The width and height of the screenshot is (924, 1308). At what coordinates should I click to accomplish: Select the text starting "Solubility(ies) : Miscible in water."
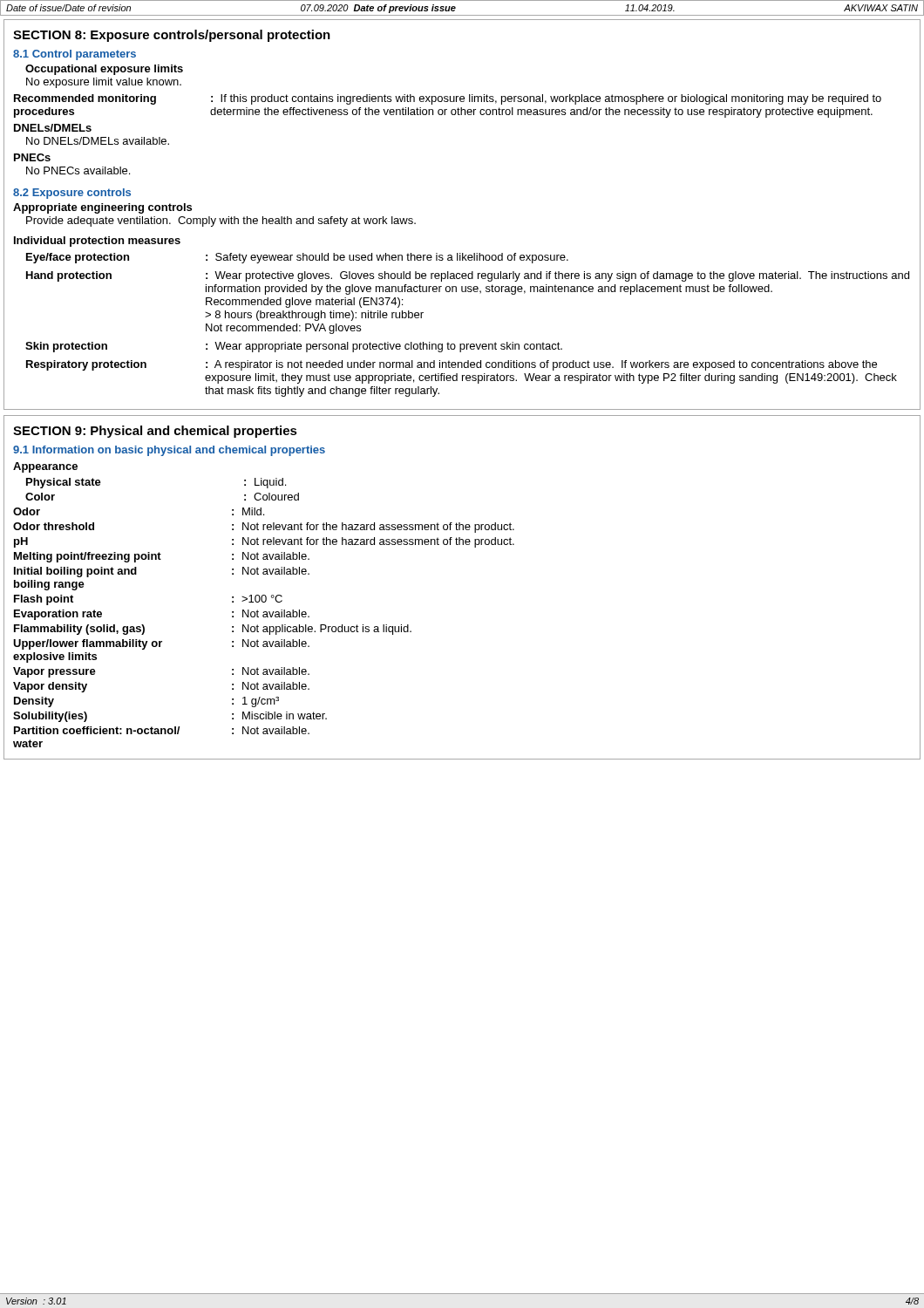tap(49, 716)
